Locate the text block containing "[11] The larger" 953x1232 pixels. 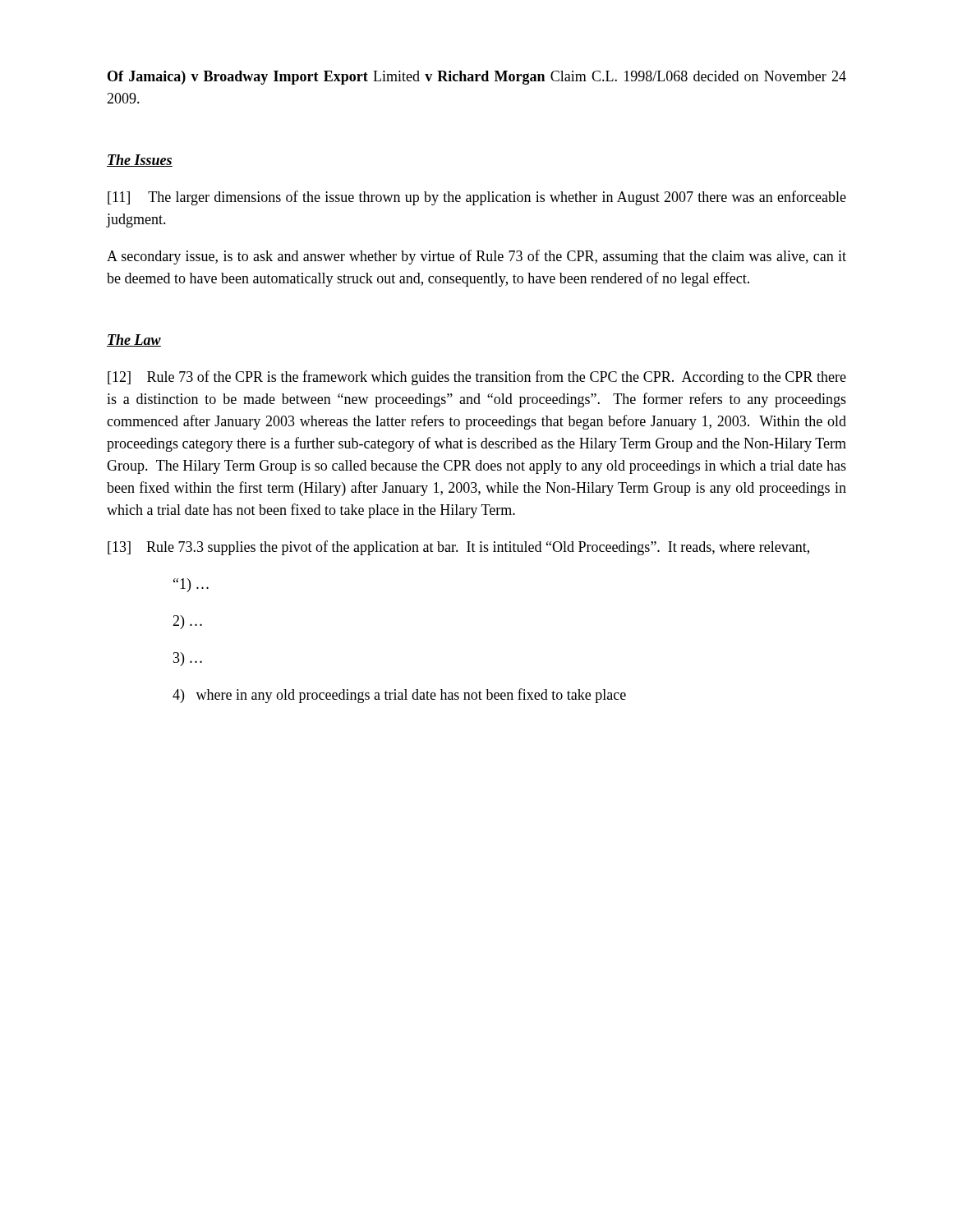point(476,209)
